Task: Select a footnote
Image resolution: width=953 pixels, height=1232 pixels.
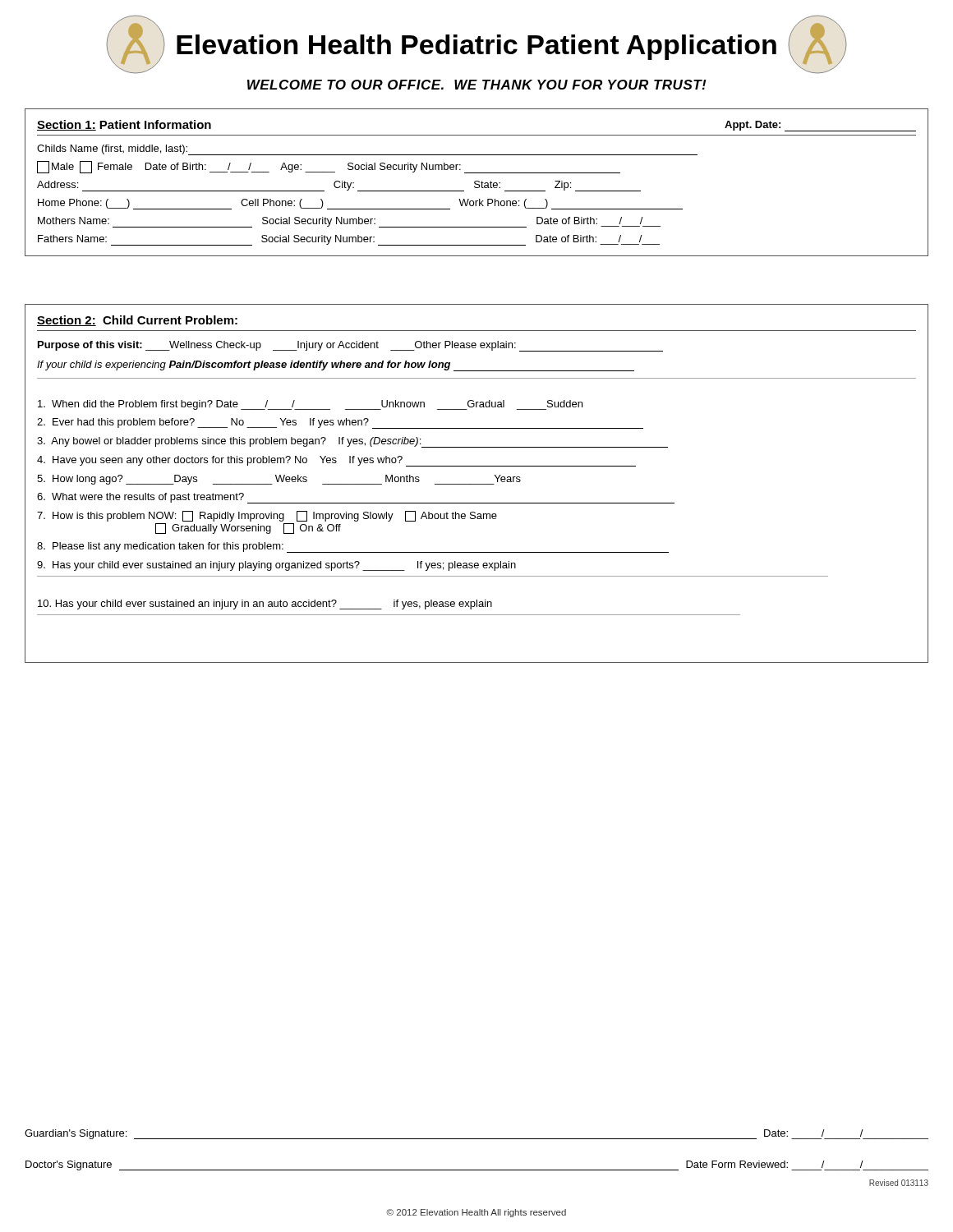Action: [x=899, y=1183]
